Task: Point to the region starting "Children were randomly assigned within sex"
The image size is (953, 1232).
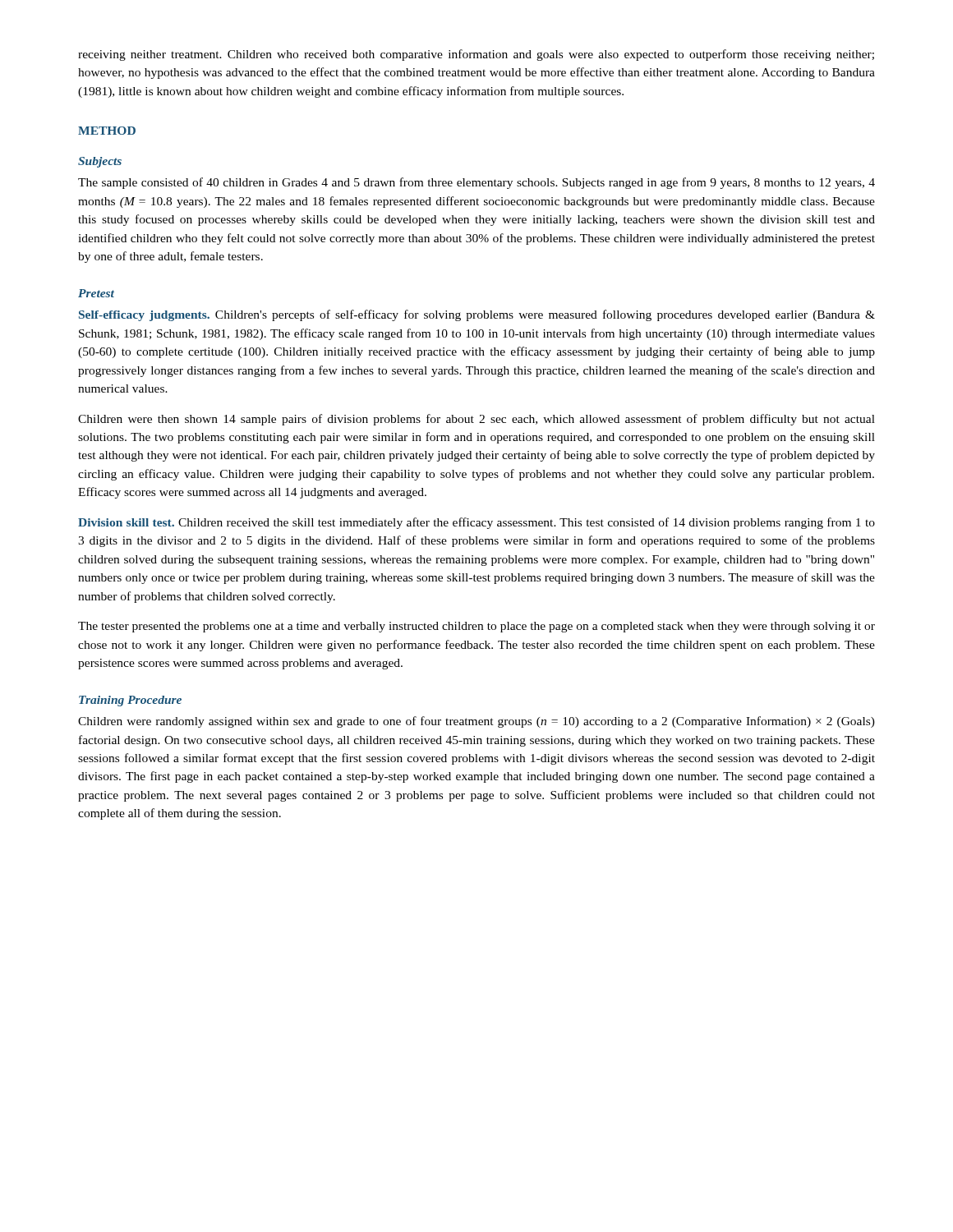Action: (476, 767)
